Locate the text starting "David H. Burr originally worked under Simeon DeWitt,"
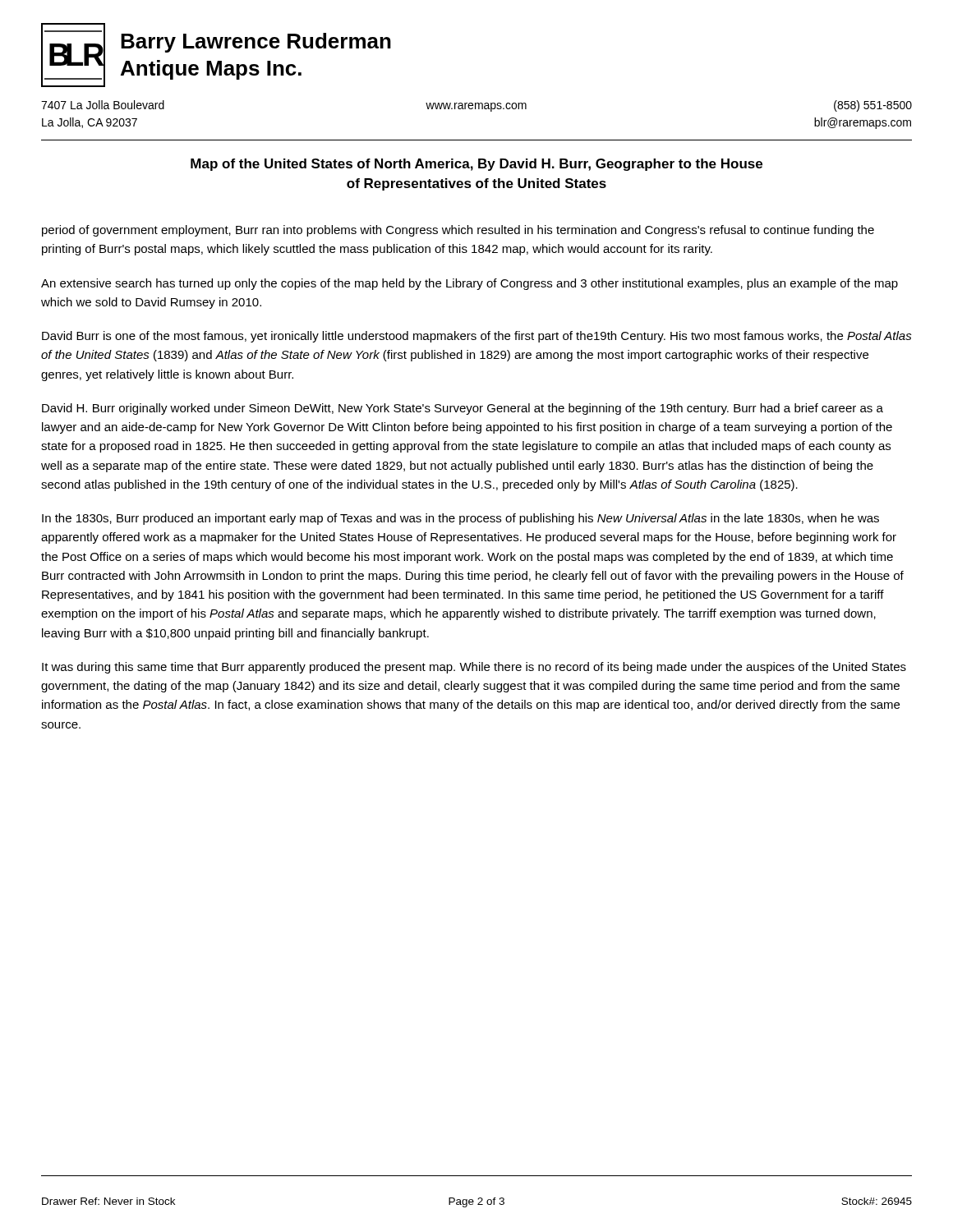The width and height of the screenshot is (953, 1232). click(476, 446)
